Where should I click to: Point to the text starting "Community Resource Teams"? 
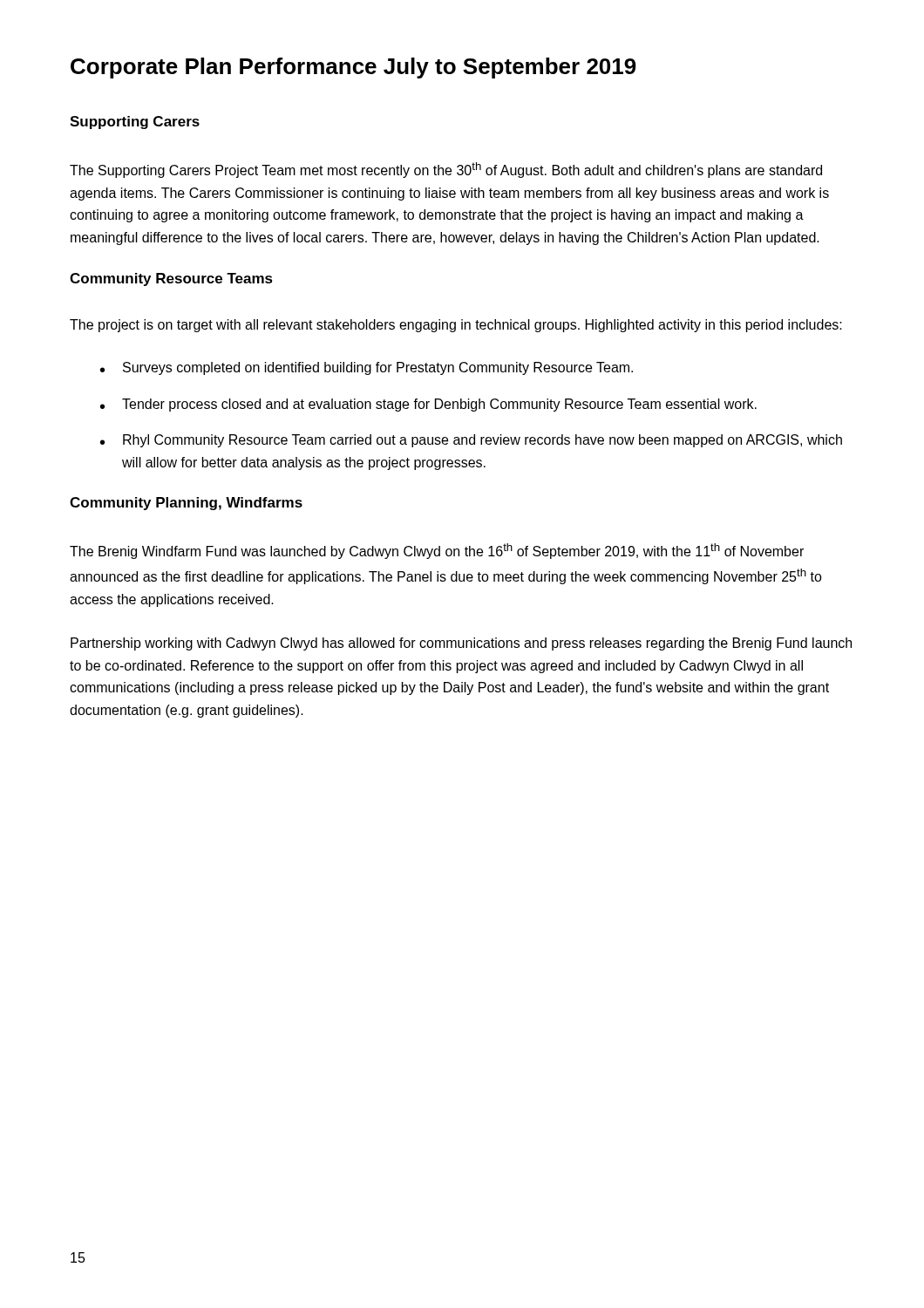171,278
